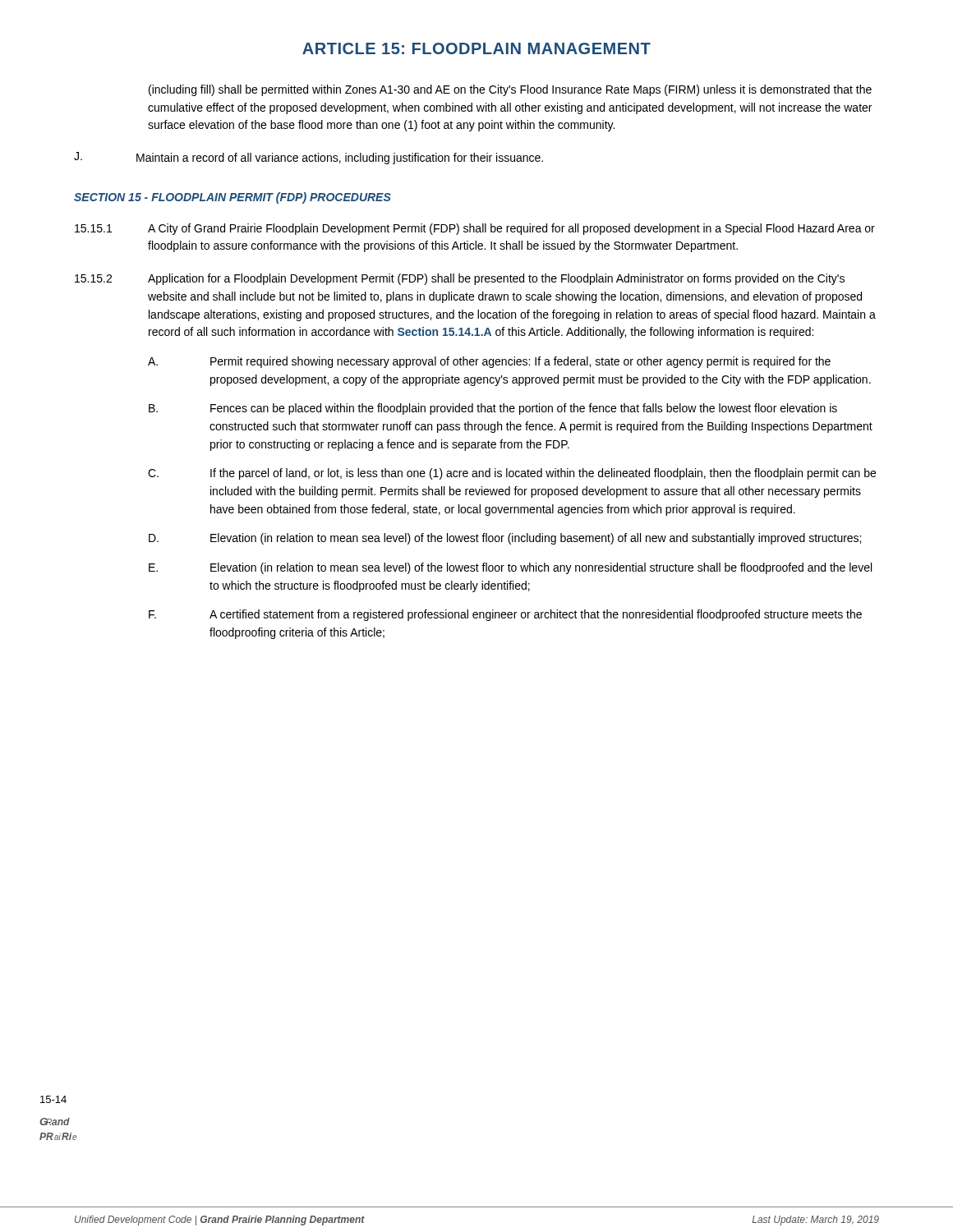
Task: Click the passage that begins "B. Fences can"
Action: tap(513, 427)
